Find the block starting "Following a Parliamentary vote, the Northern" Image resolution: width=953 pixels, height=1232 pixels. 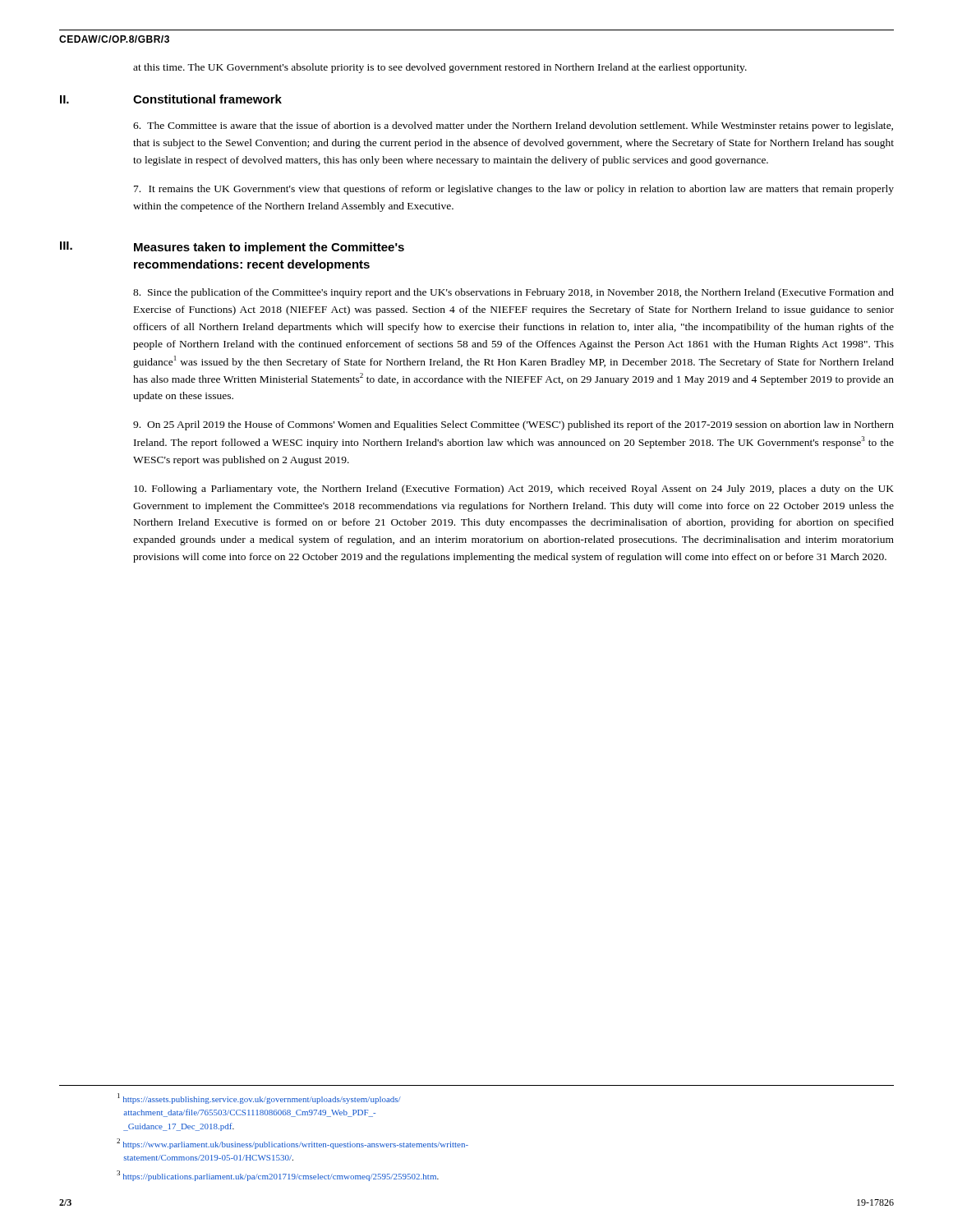click(x=513, y=522)
